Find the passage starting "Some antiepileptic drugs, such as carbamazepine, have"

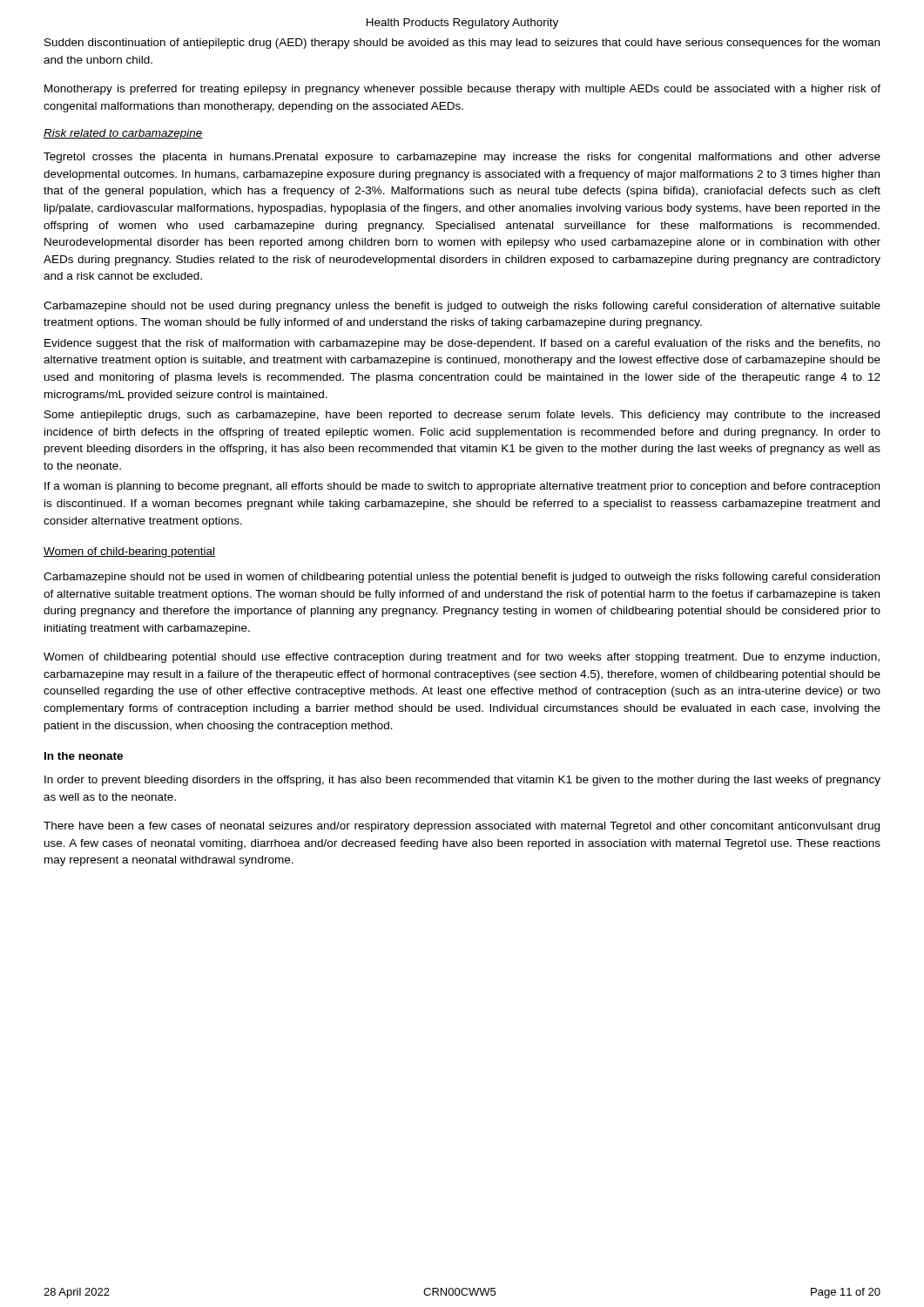pyautogui.click(x=462, y=440)
